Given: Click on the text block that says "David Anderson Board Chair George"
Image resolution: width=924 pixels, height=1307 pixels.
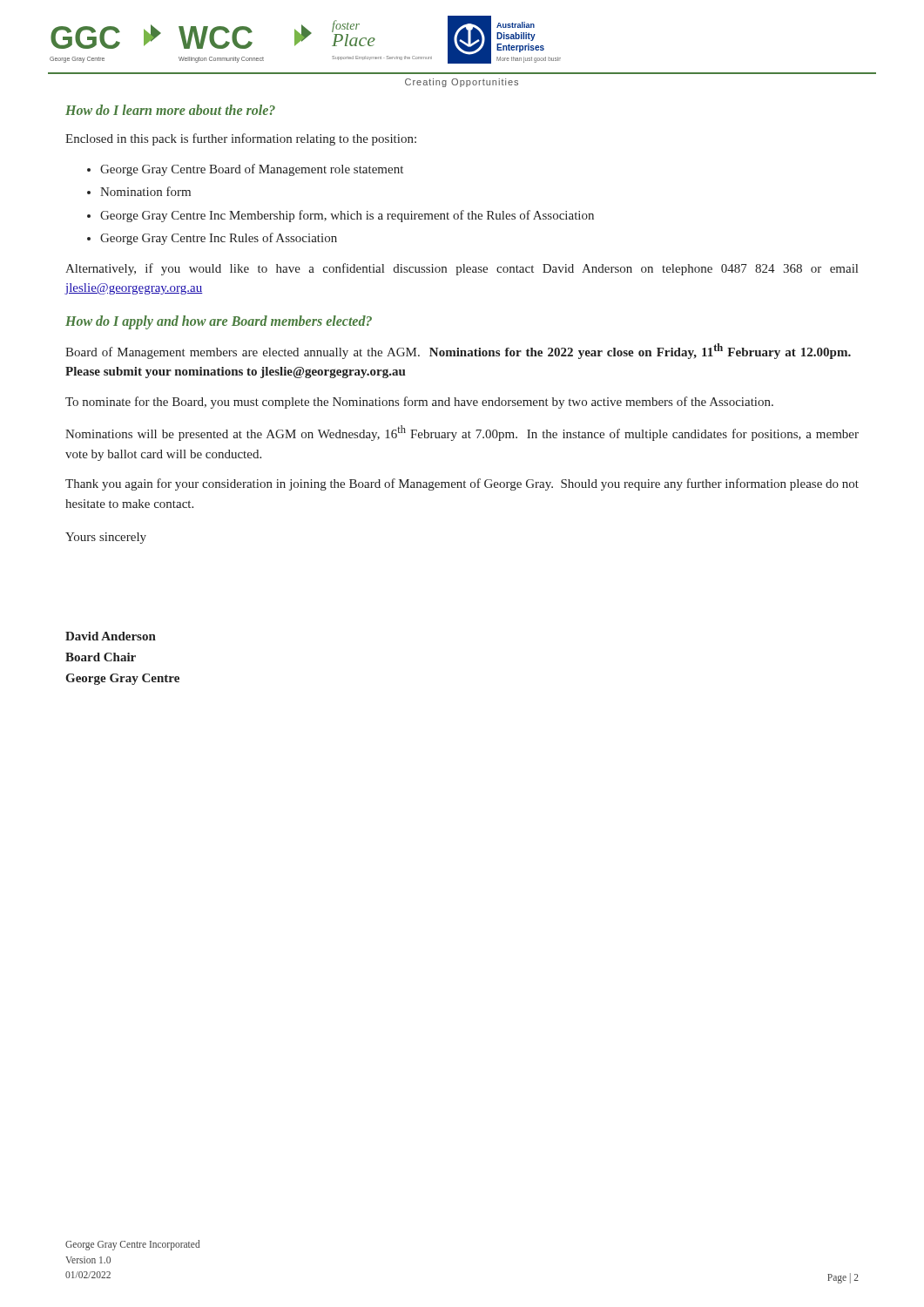Looking at the screenshot, I should (x=123, y=657).
